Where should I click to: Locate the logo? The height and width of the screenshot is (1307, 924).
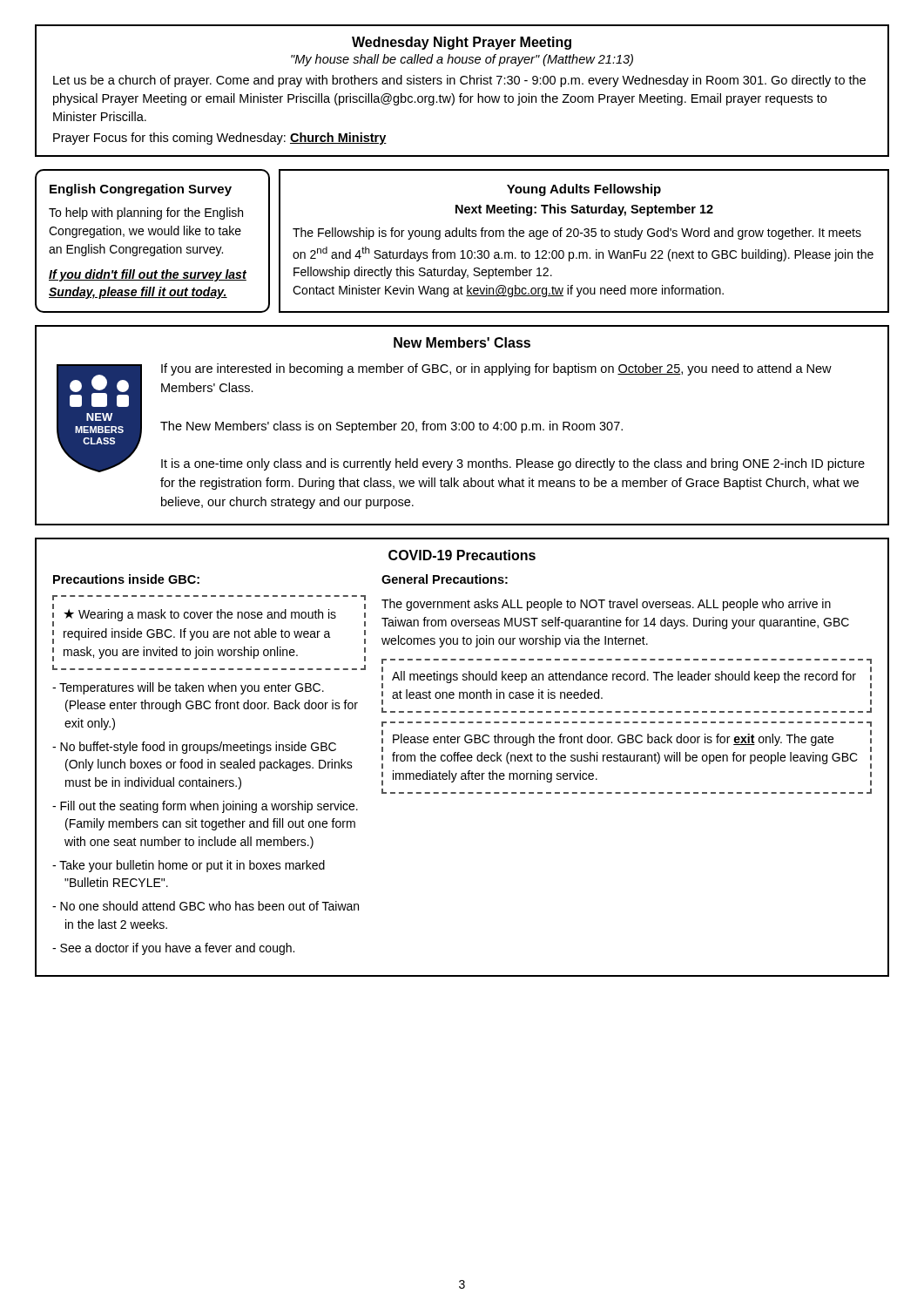tap(99, 417)
